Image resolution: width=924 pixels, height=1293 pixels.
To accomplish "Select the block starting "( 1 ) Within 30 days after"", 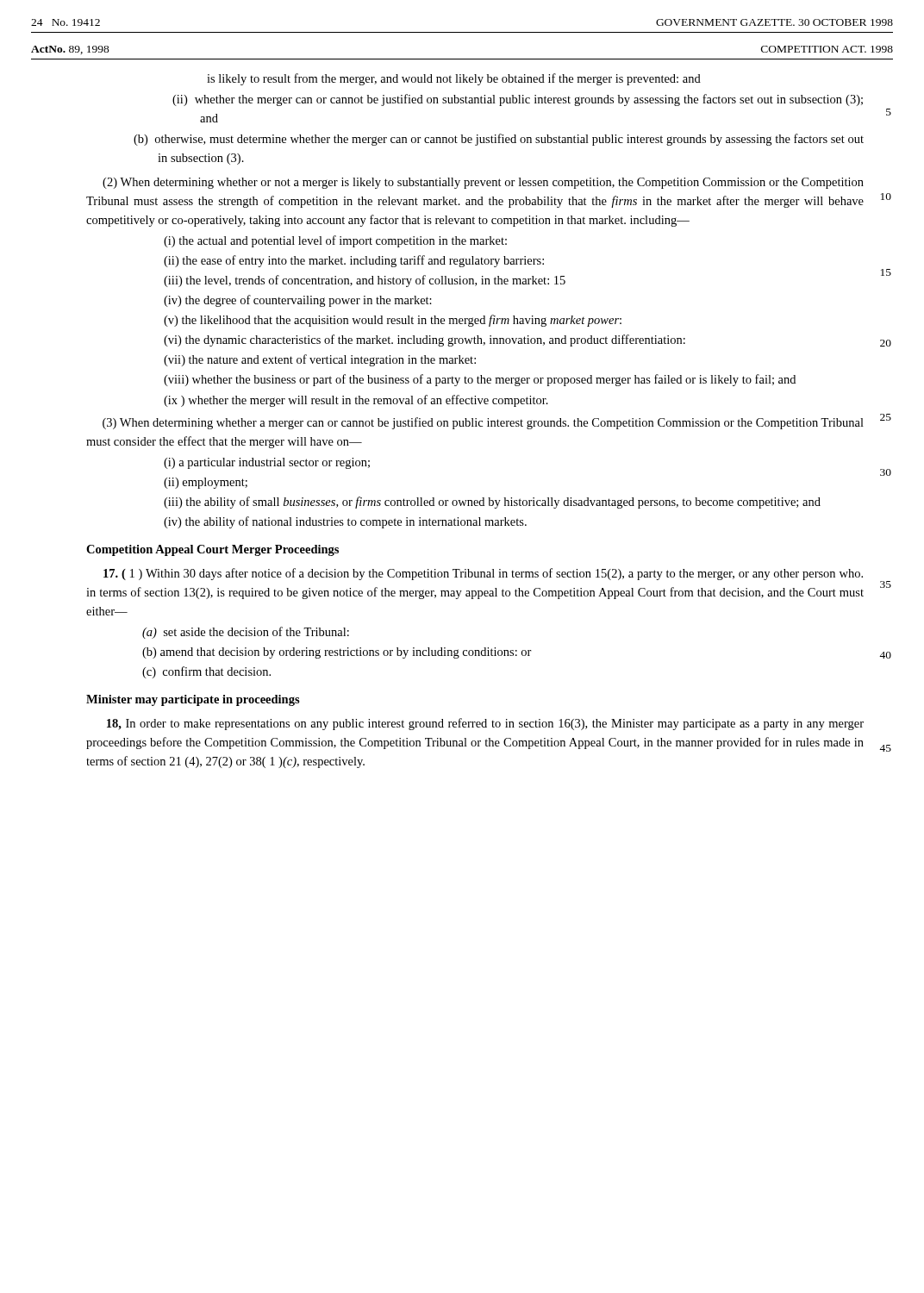I will click(475, 592).
